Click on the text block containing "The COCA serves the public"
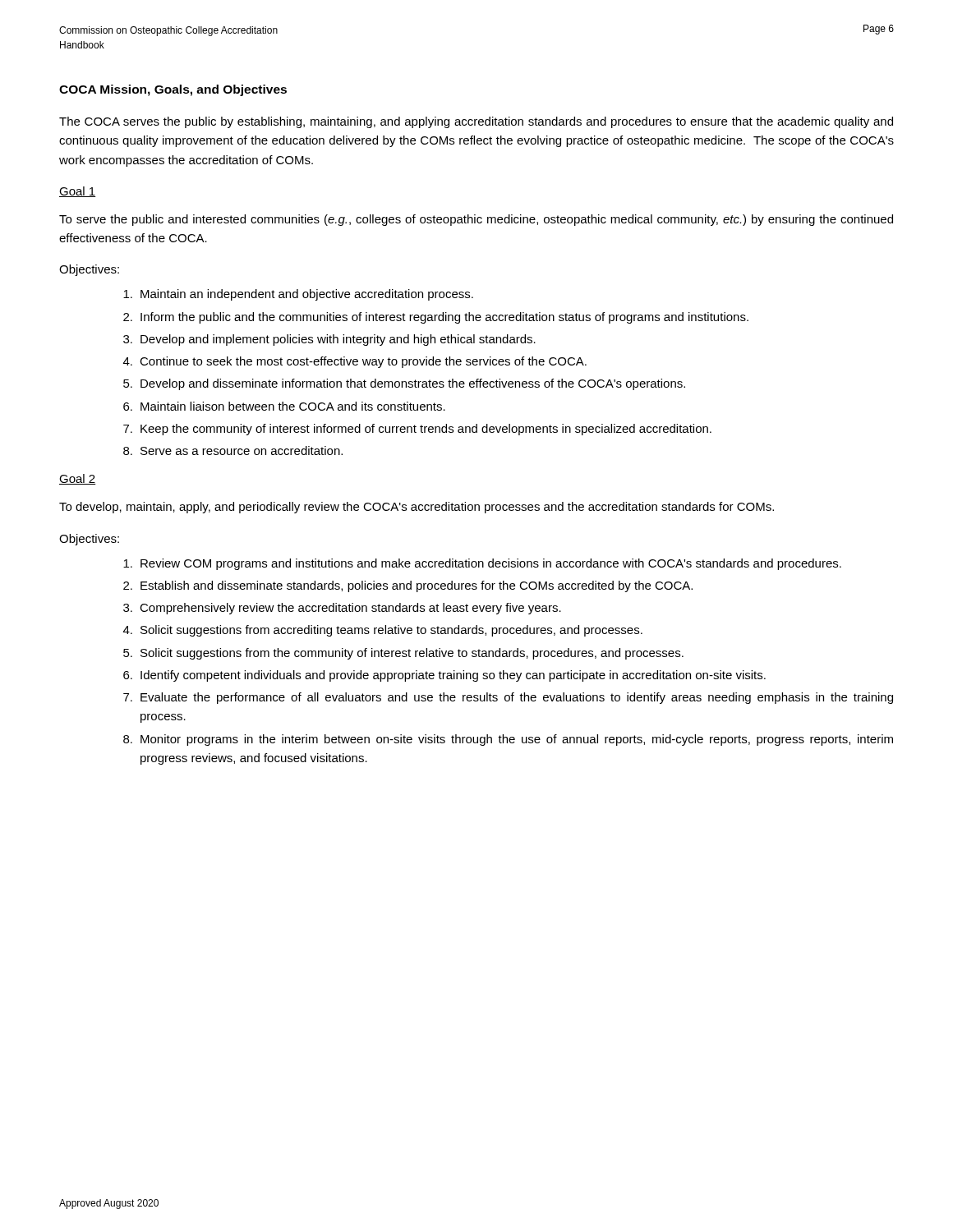953x1232 pixels. pyautogui.click(x=476, y=140)
